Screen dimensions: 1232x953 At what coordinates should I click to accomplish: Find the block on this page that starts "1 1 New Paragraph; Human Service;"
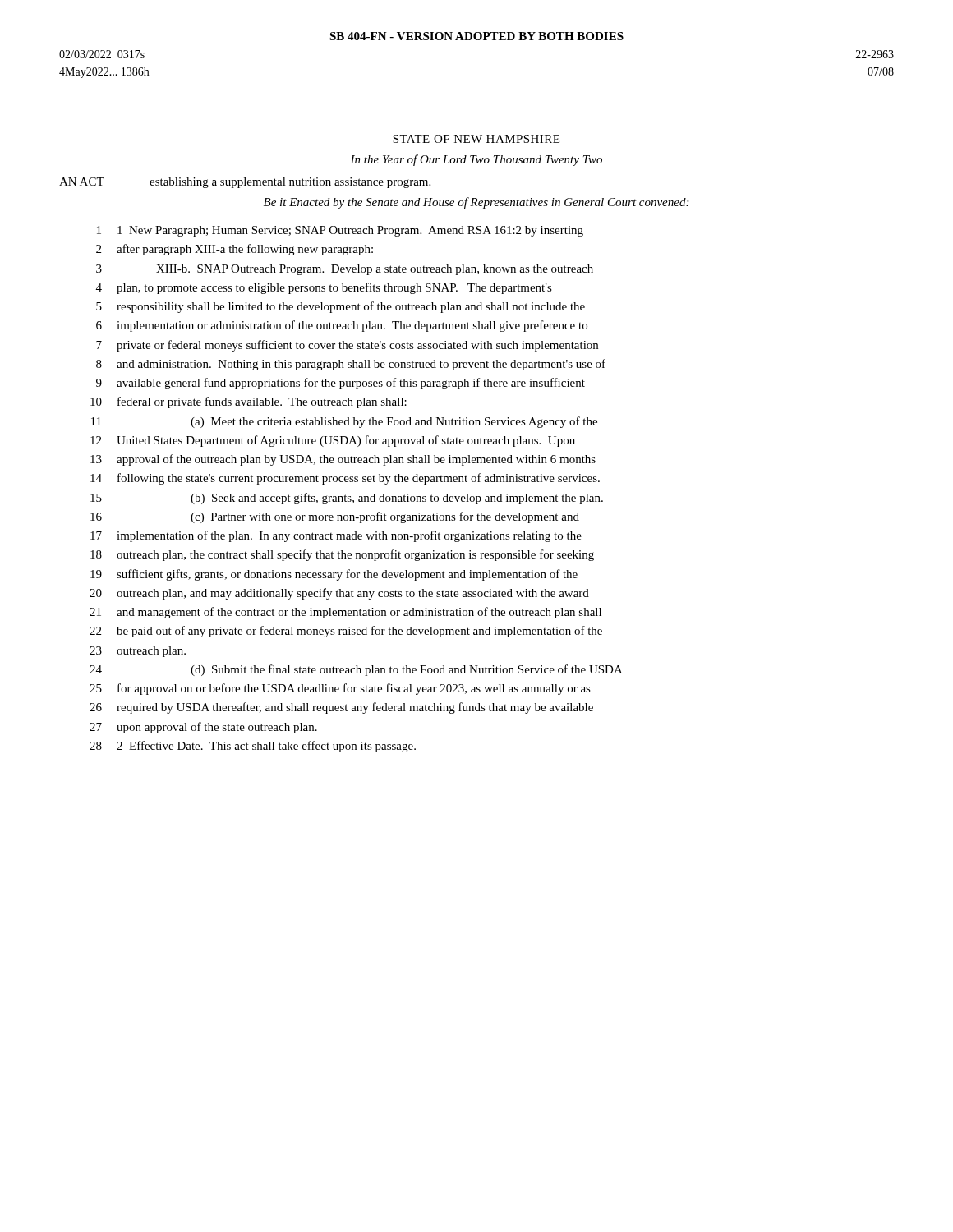point(476,230)
